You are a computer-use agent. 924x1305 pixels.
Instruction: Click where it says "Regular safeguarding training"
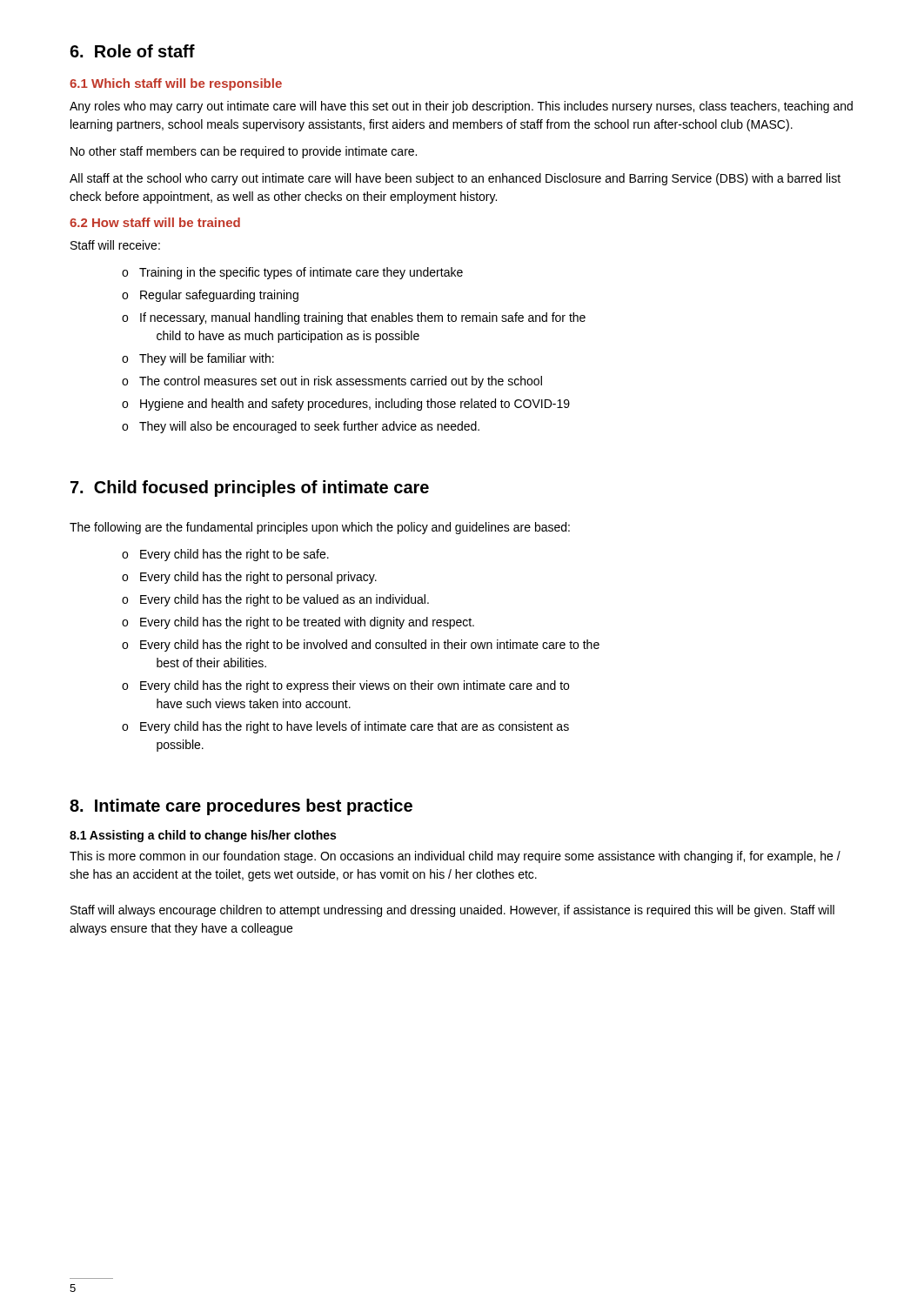pyautogui.click(x=219, y=295)
